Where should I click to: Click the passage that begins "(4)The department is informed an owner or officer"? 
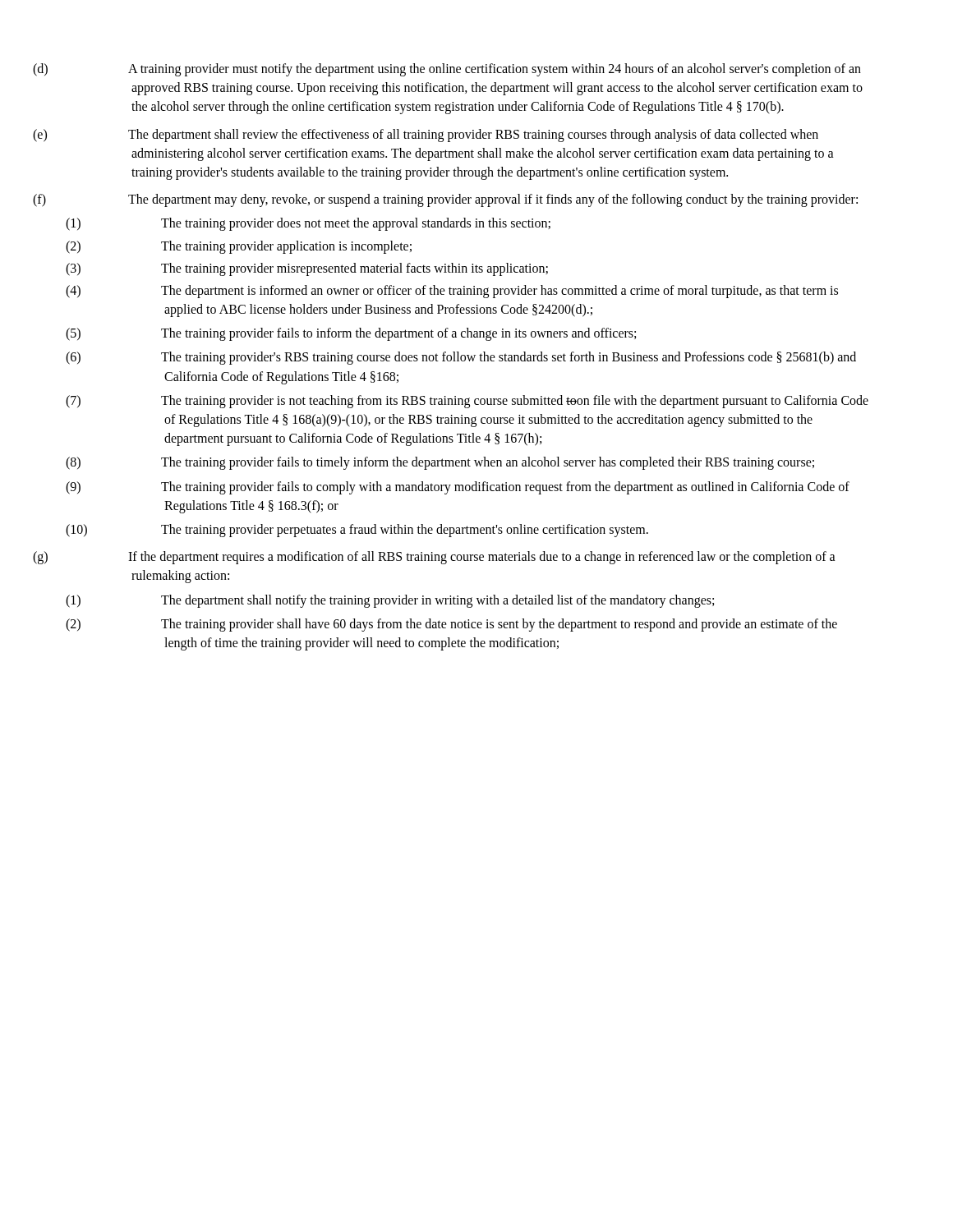(460, 299)
